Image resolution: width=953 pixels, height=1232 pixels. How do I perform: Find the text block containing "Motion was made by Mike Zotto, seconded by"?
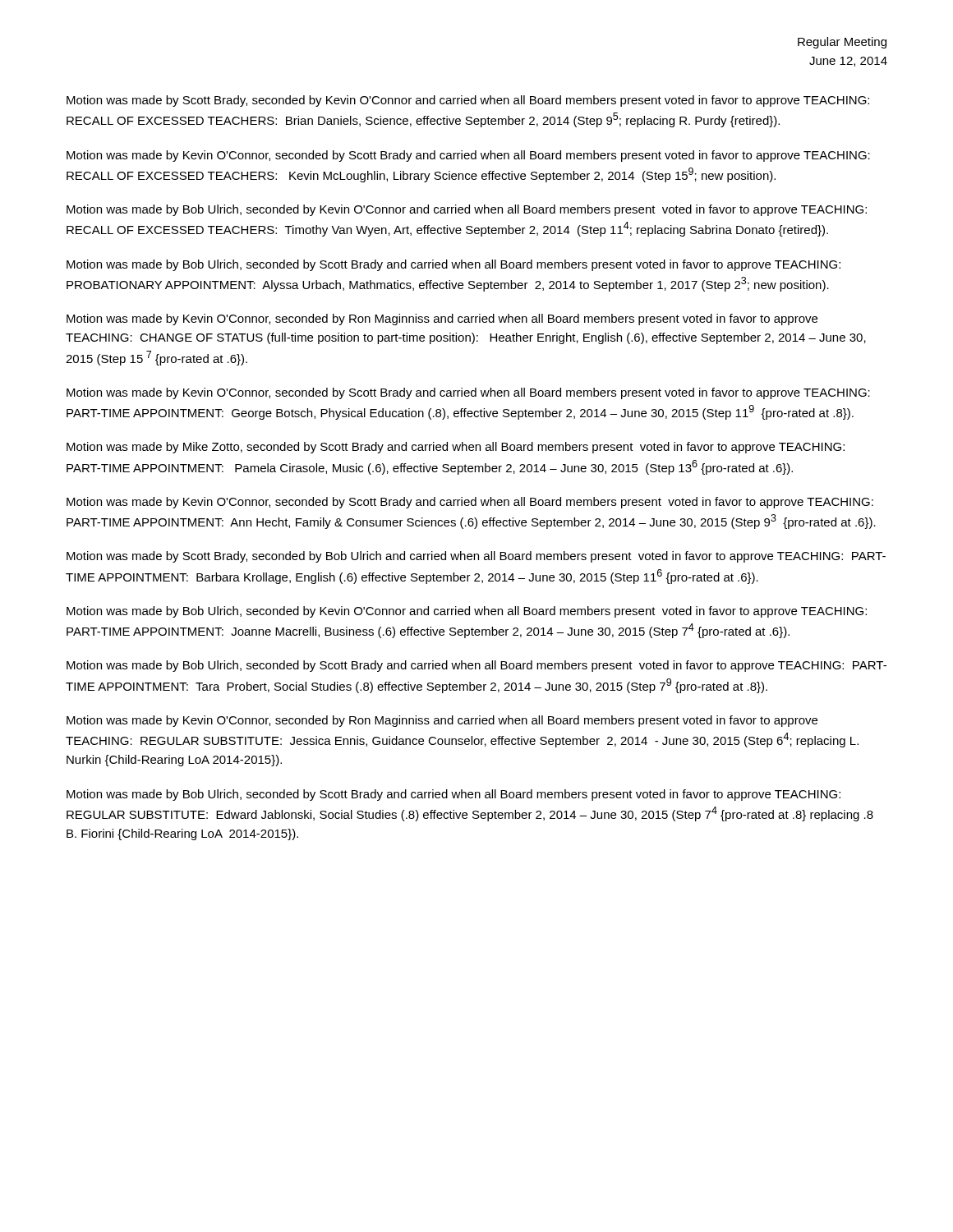(459, 457)
